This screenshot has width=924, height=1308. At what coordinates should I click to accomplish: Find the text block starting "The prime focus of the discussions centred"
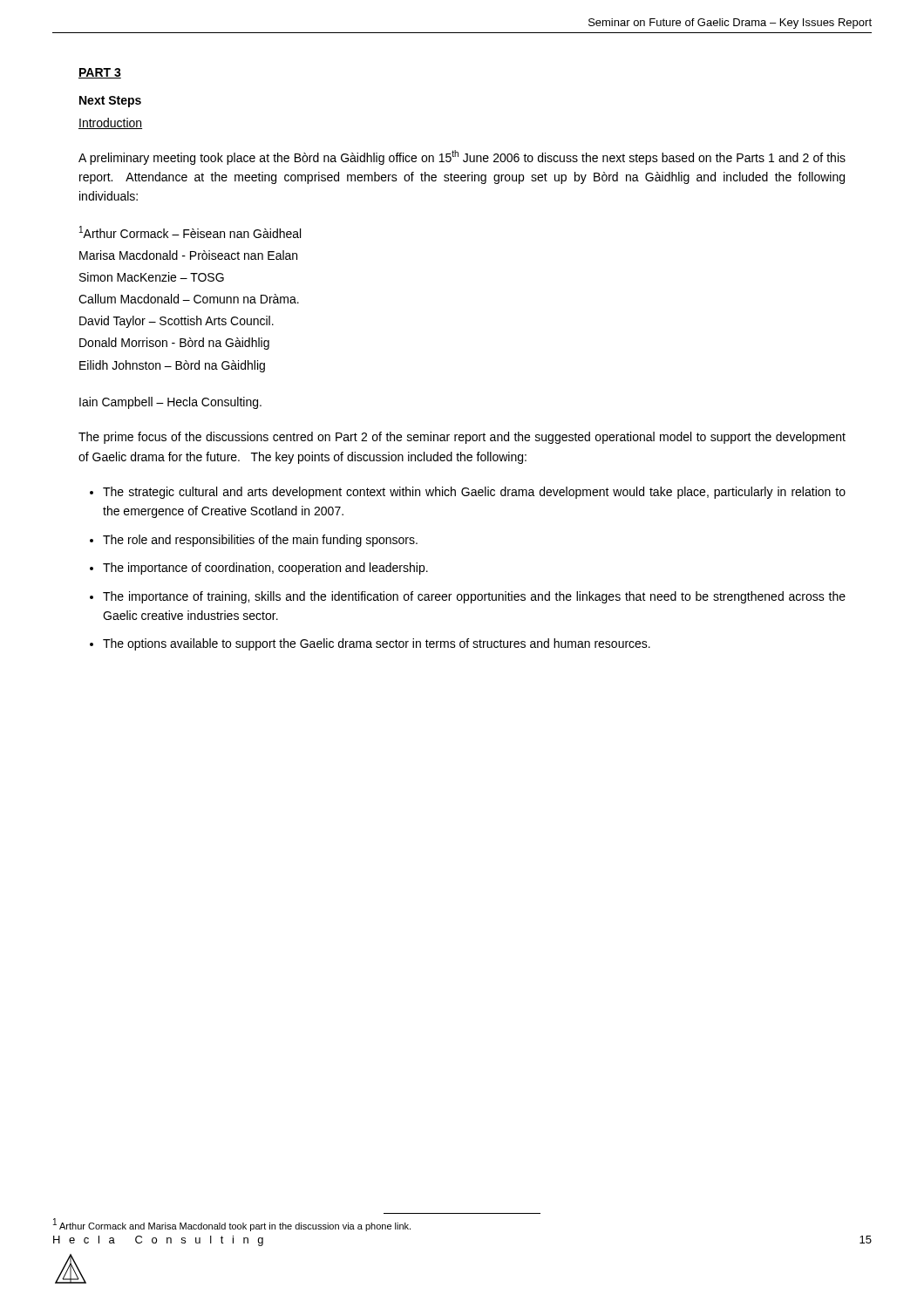[x=462, y=447]
